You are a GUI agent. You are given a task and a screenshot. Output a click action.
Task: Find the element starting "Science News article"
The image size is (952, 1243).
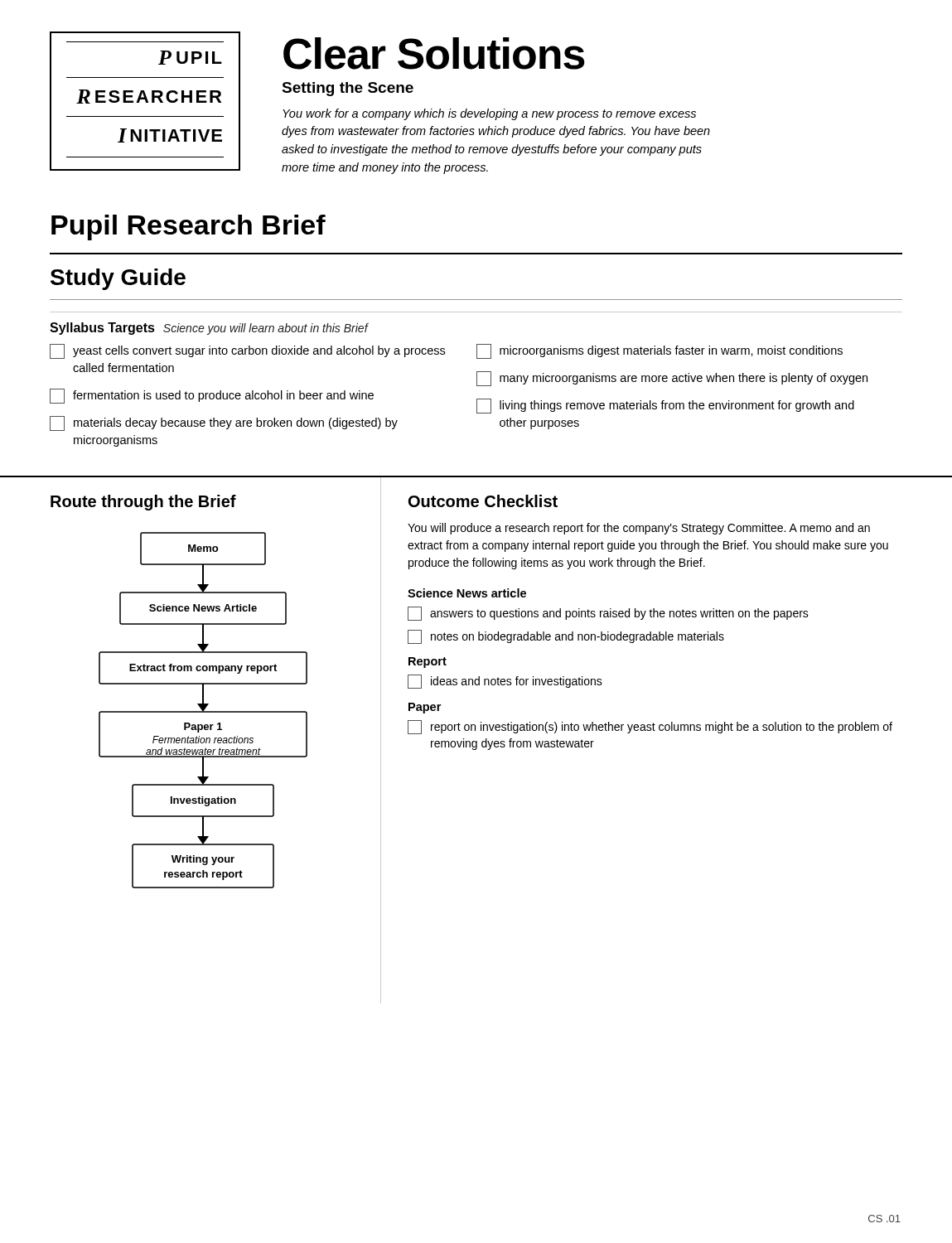click(x=467, y=593)
